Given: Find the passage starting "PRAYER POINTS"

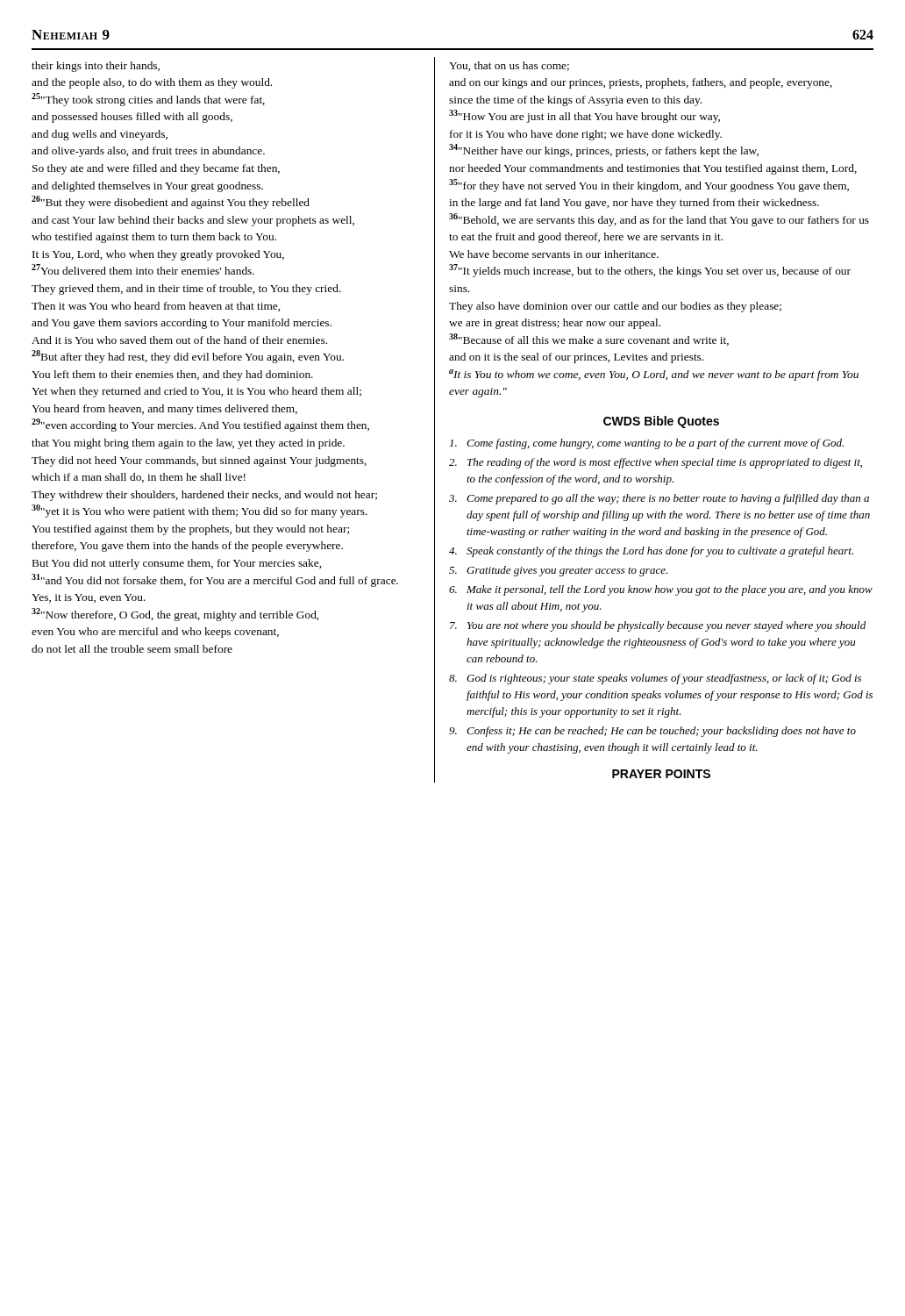Looking at the screenshot, I should (x=661, y=773).
